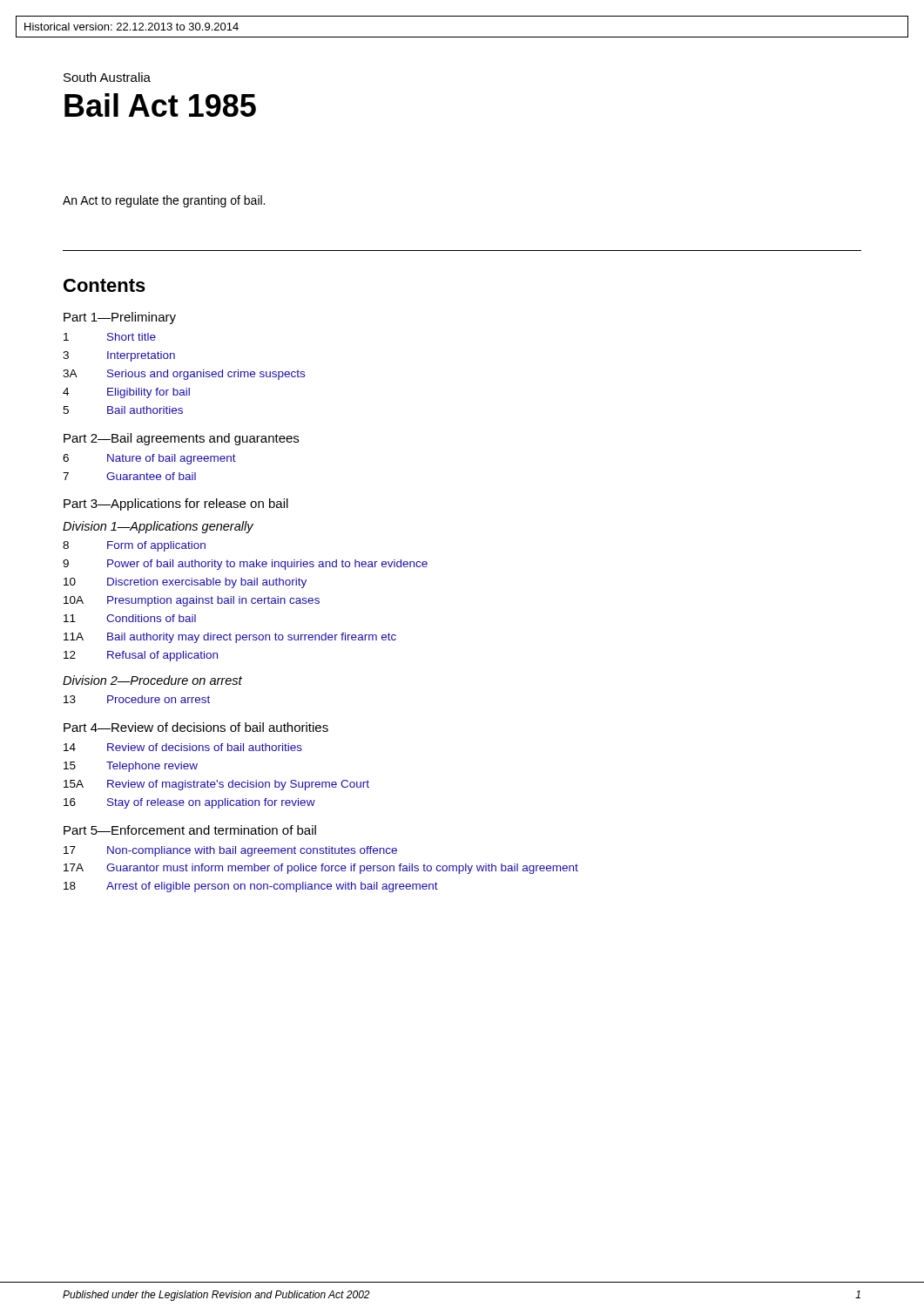Where is the passage that starts "8 Form of"?

pos(134,546)
